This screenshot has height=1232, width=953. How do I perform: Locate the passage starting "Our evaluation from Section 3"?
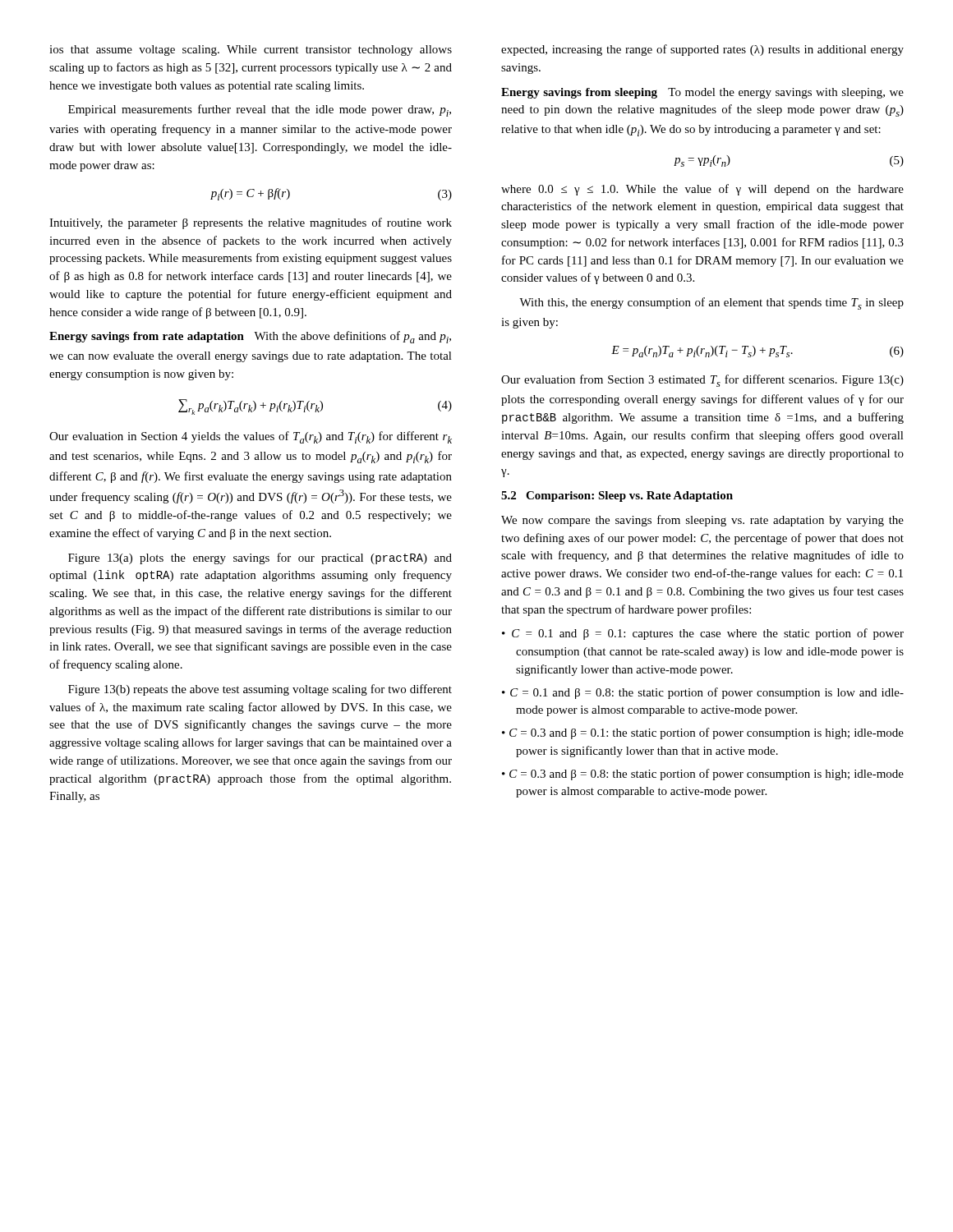[x=702, y=426]
